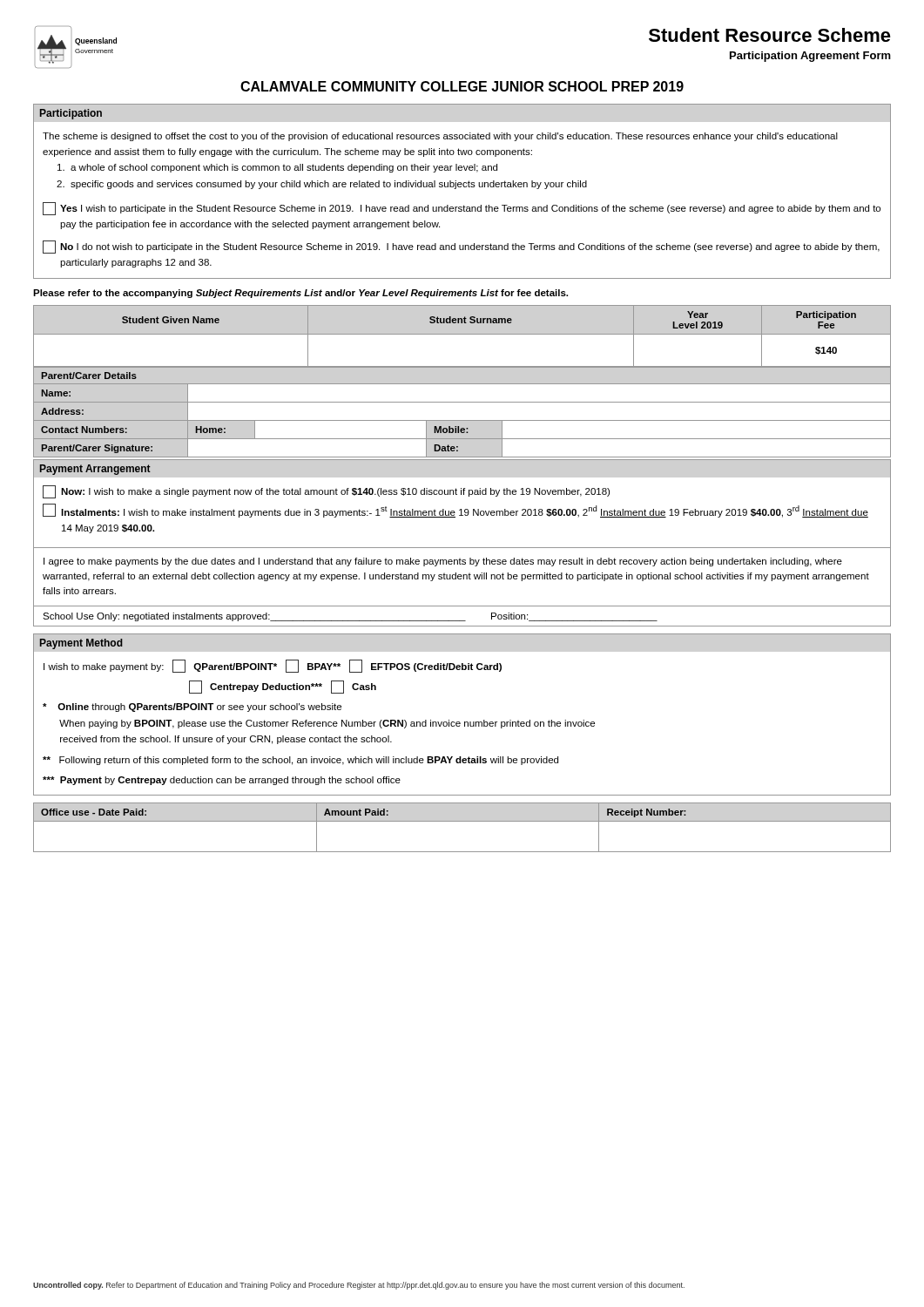Select the section header with the text "Payment Method"
This screenshot has width=924, height=1307.
[x=81, y=643]
